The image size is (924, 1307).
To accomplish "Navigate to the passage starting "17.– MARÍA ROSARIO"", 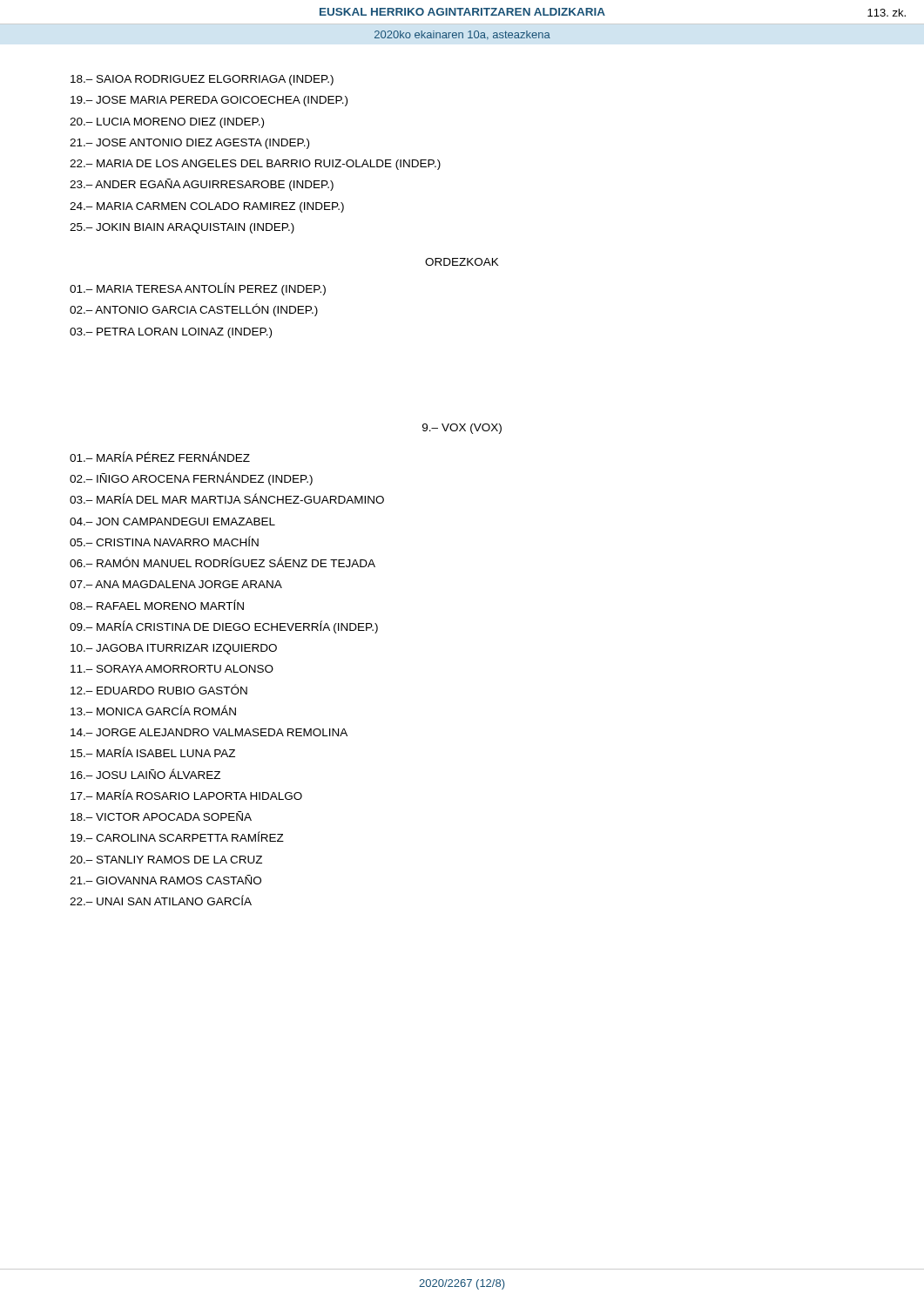I will (x=186, y=796).
